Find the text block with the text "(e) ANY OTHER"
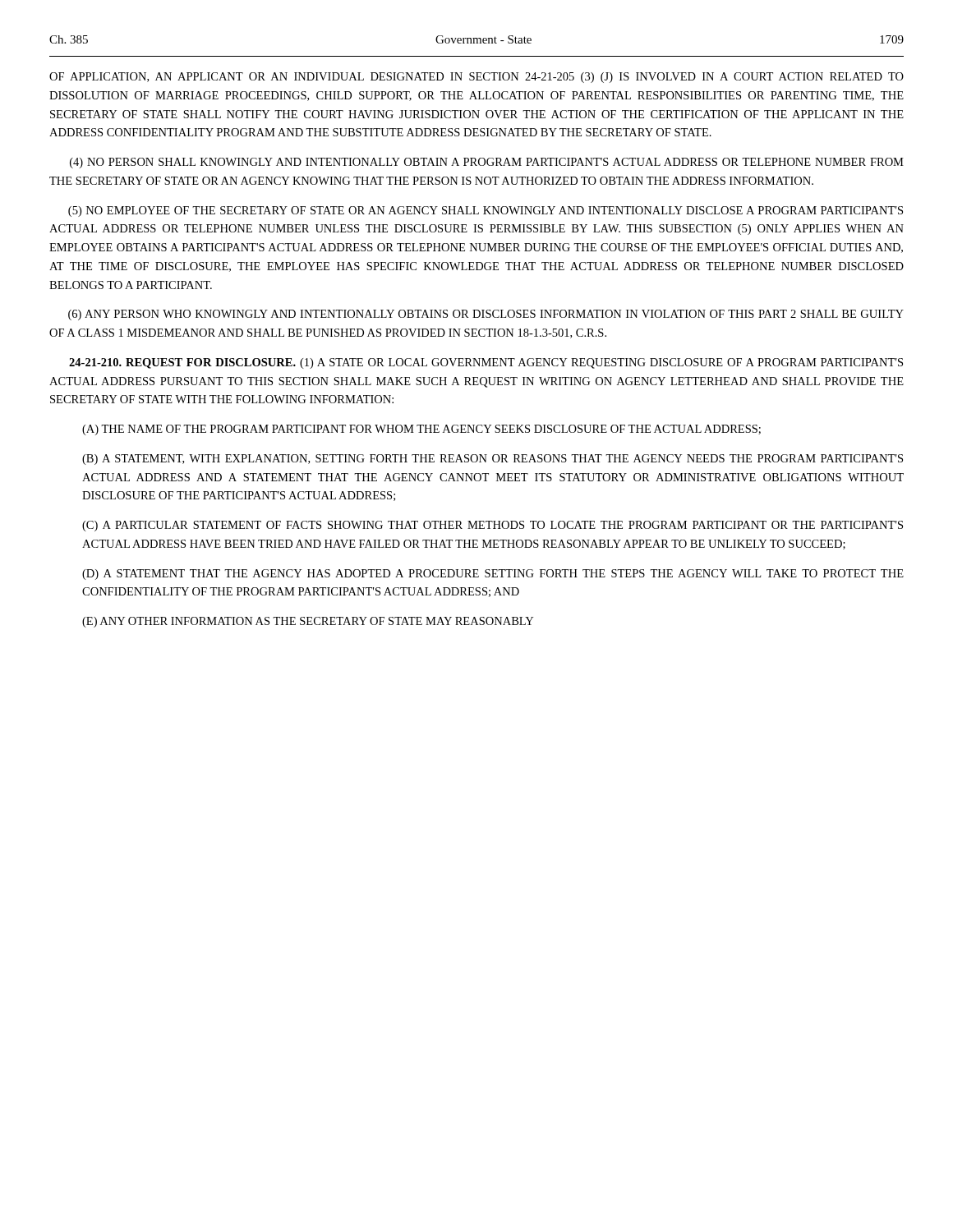The image size is (953, 1232). click(308, 621)
